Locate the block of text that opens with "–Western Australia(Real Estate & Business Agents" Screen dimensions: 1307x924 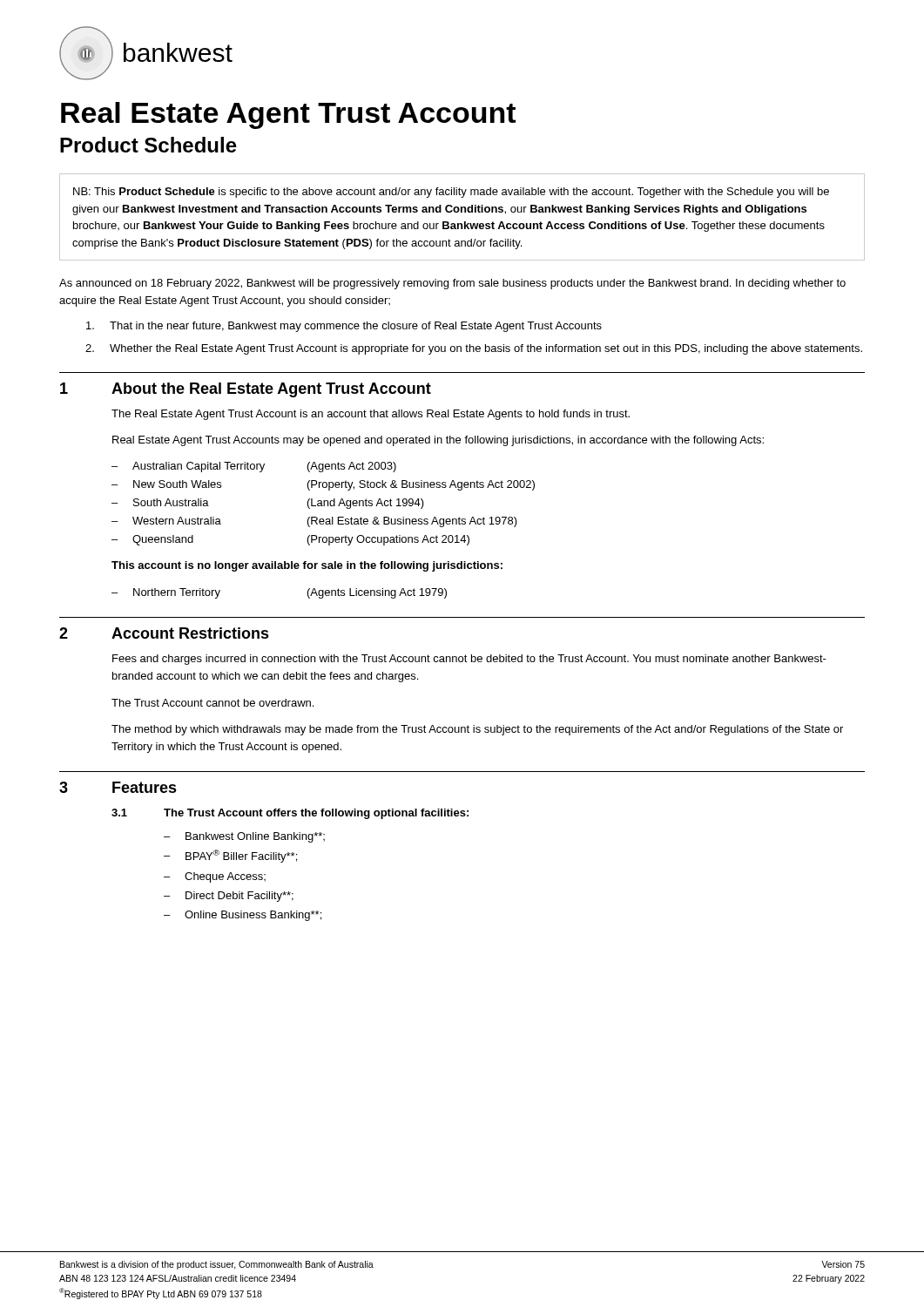[x=314, y=521]
